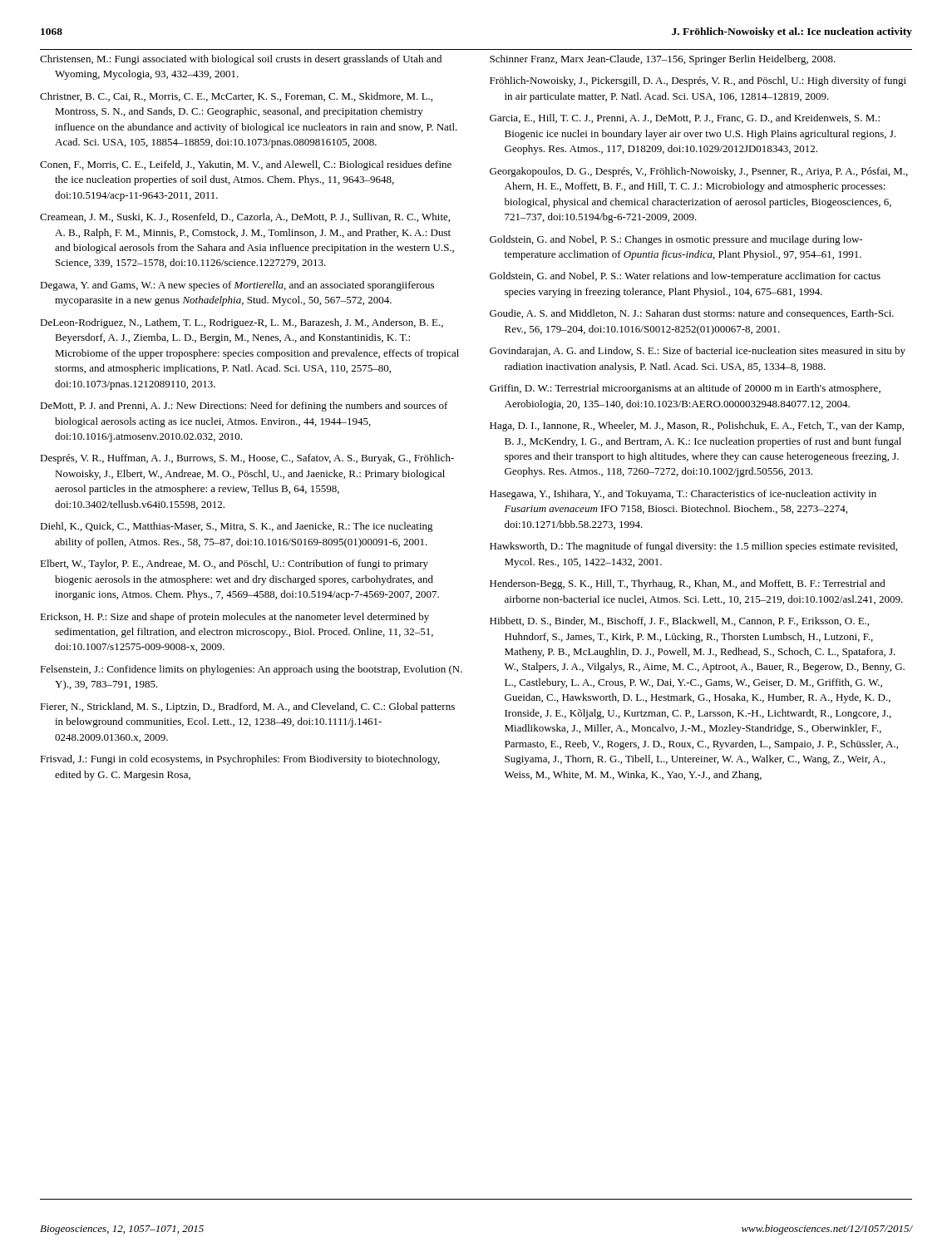
Task: Select the element starting "Christensen, M.: Fungi associated"
Action: [x=241, y=66]
